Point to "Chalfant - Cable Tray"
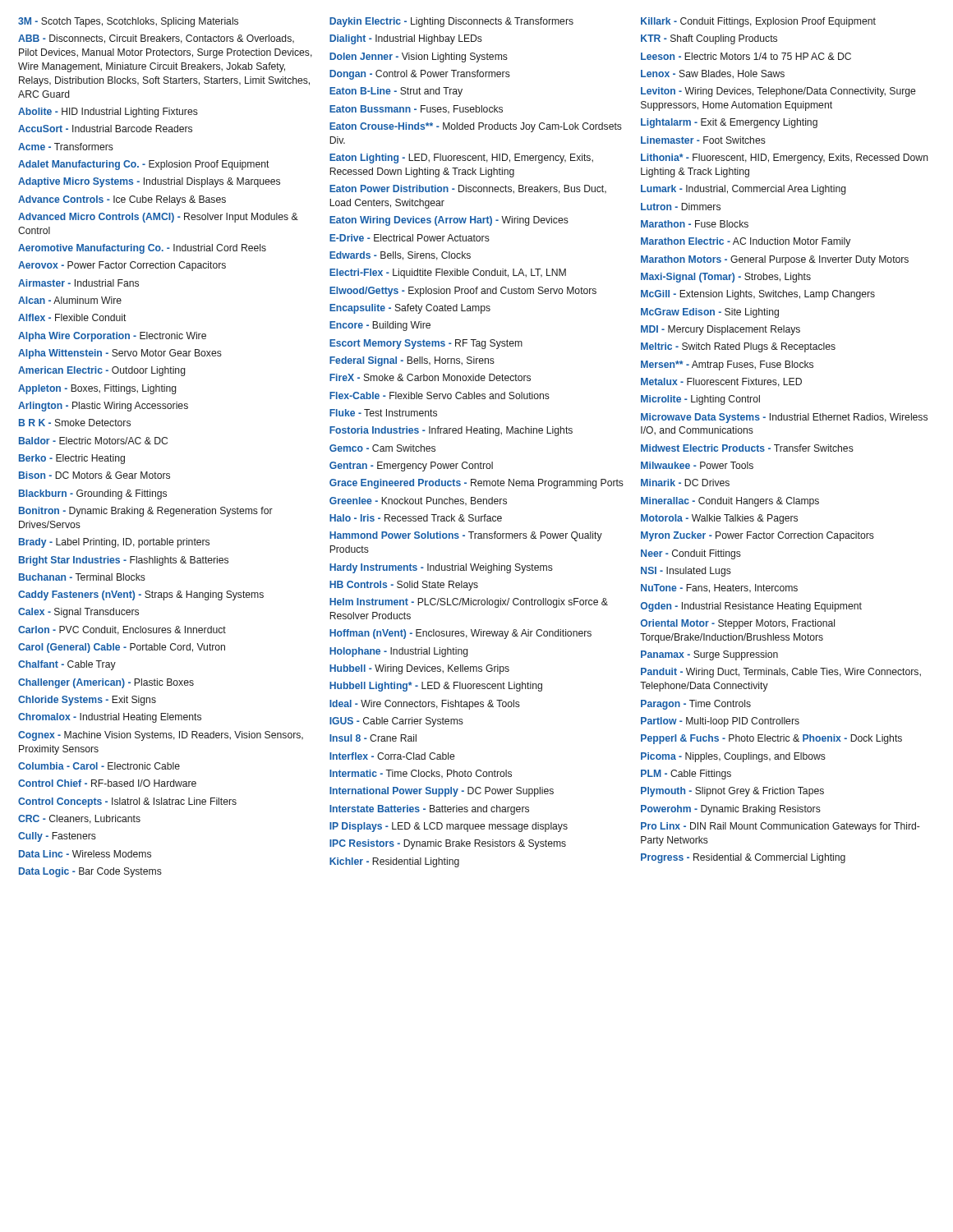 point(67,665)
